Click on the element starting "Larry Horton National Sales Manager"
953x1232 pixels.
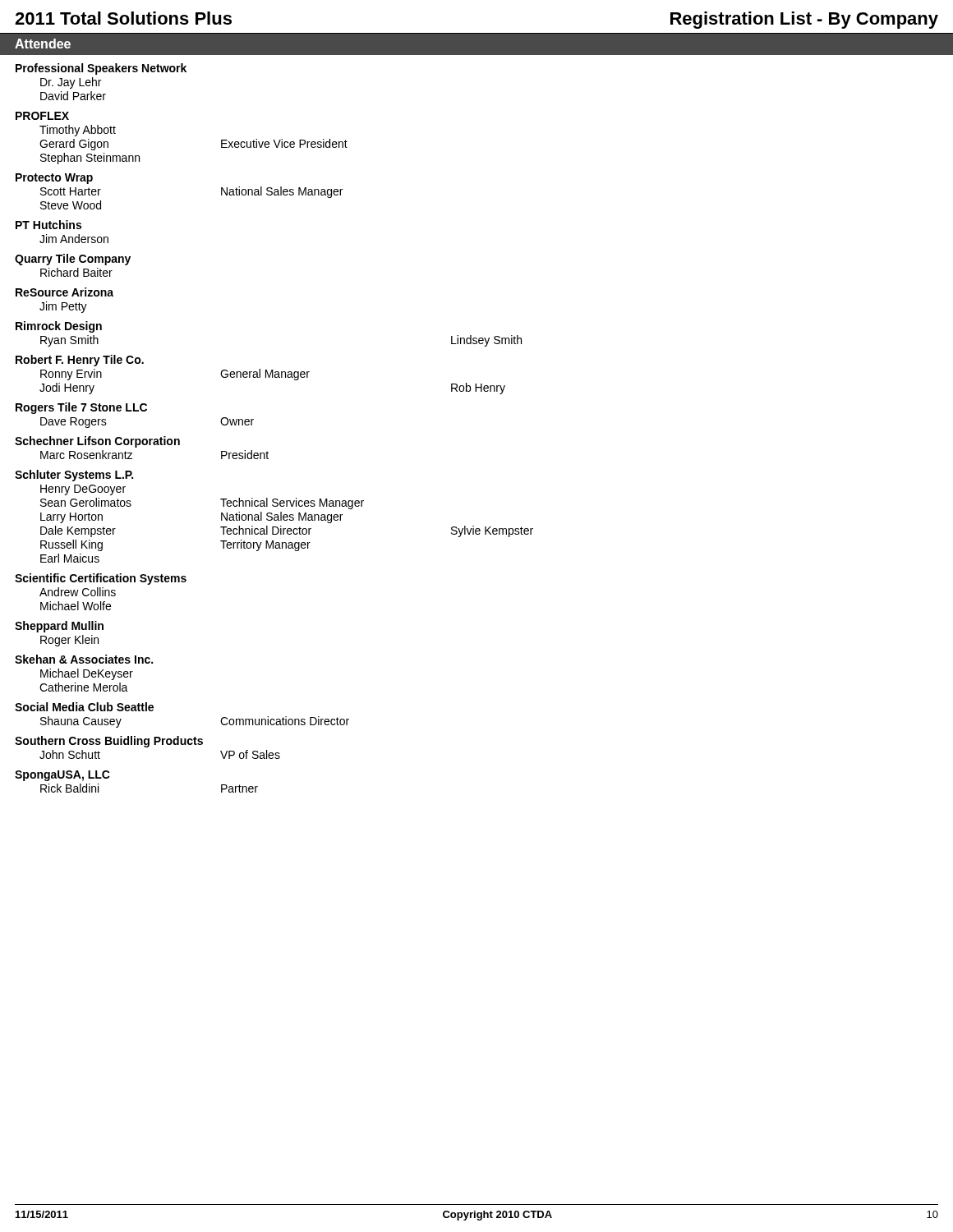(232, 517)
